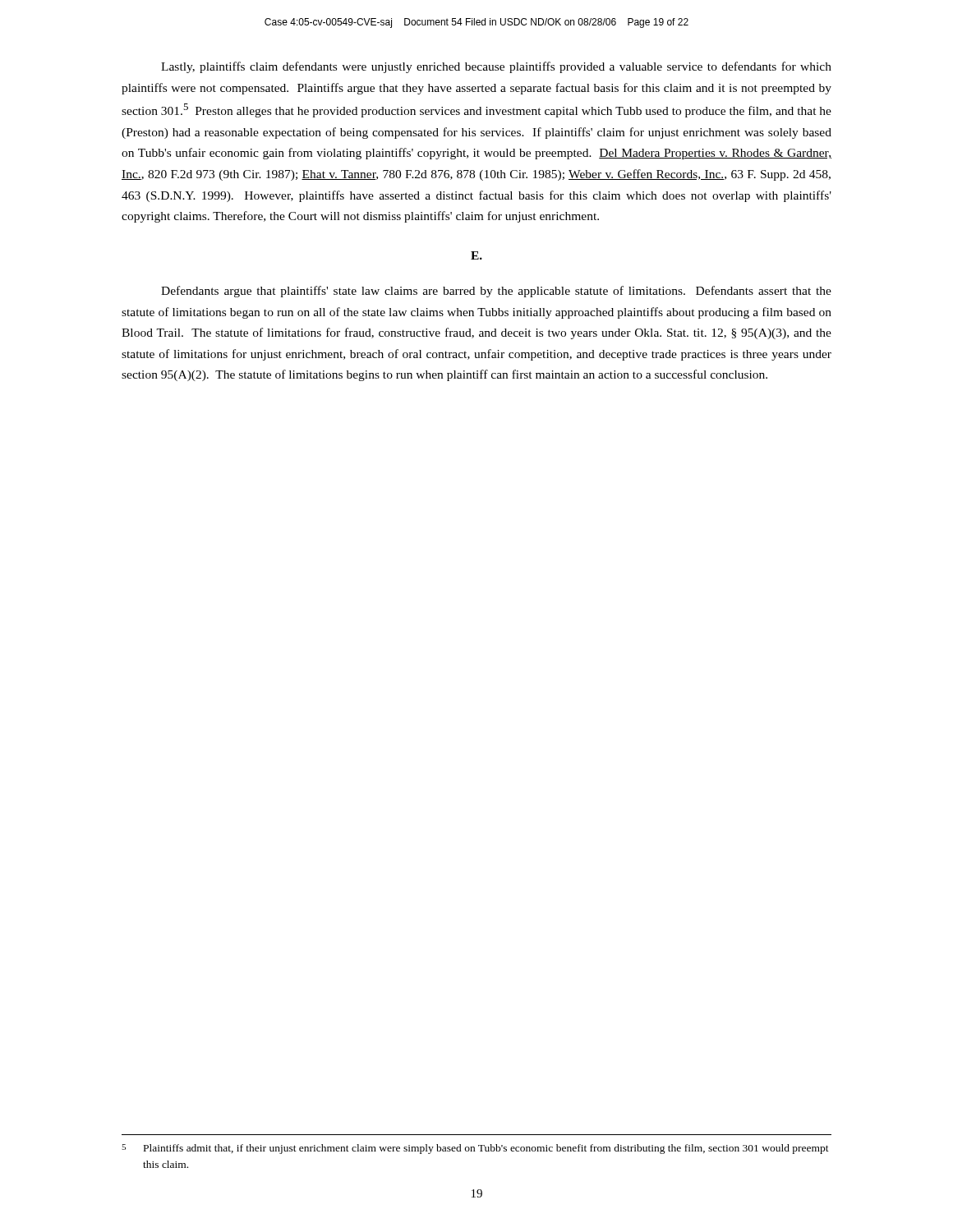
Task: Navigate to the block starting "5 Plaintiffs admit"
Action: [x=476, y=1156]
